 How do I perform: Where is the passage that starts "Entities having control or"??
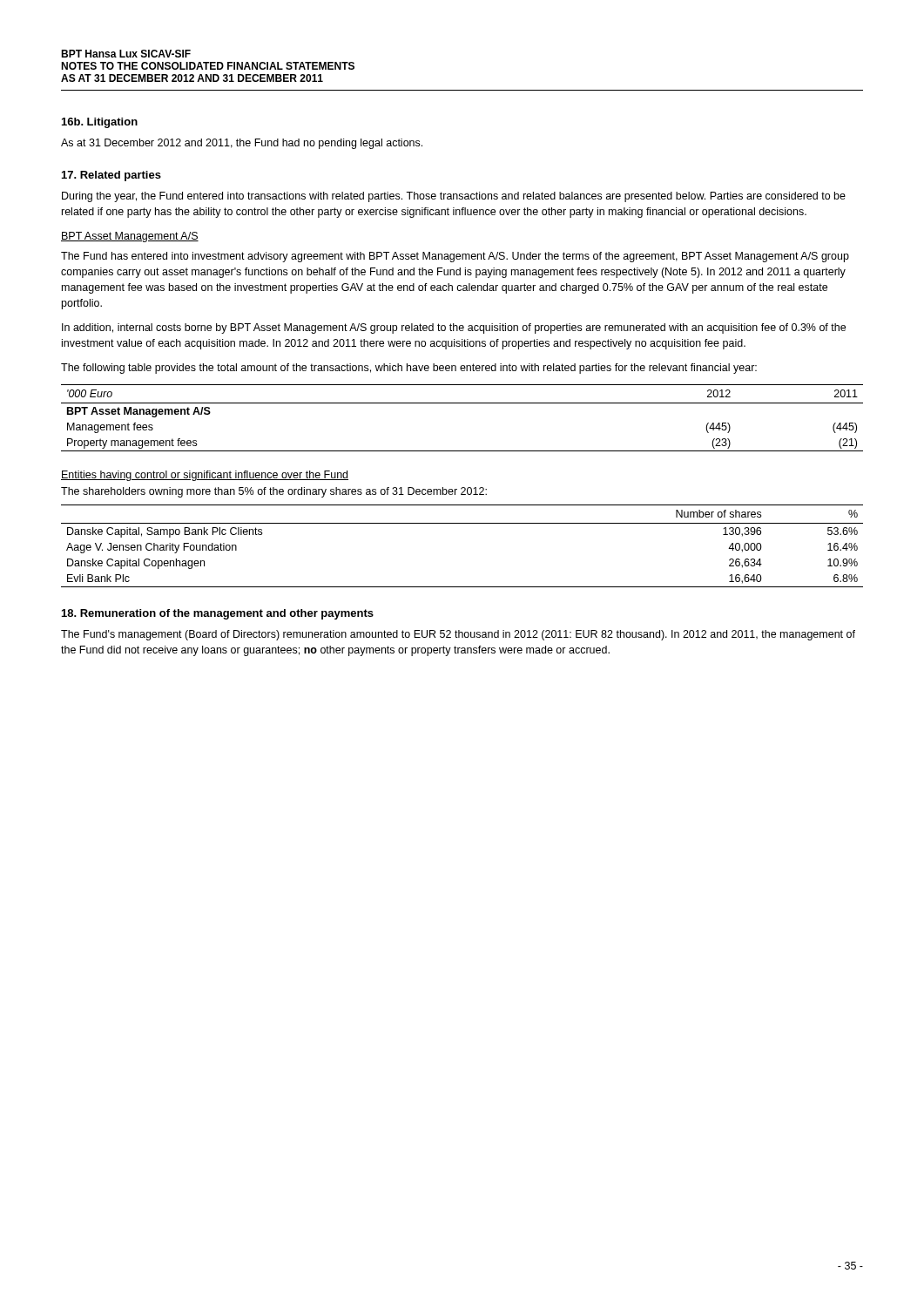pyautogui.click(x=274, y=483)
